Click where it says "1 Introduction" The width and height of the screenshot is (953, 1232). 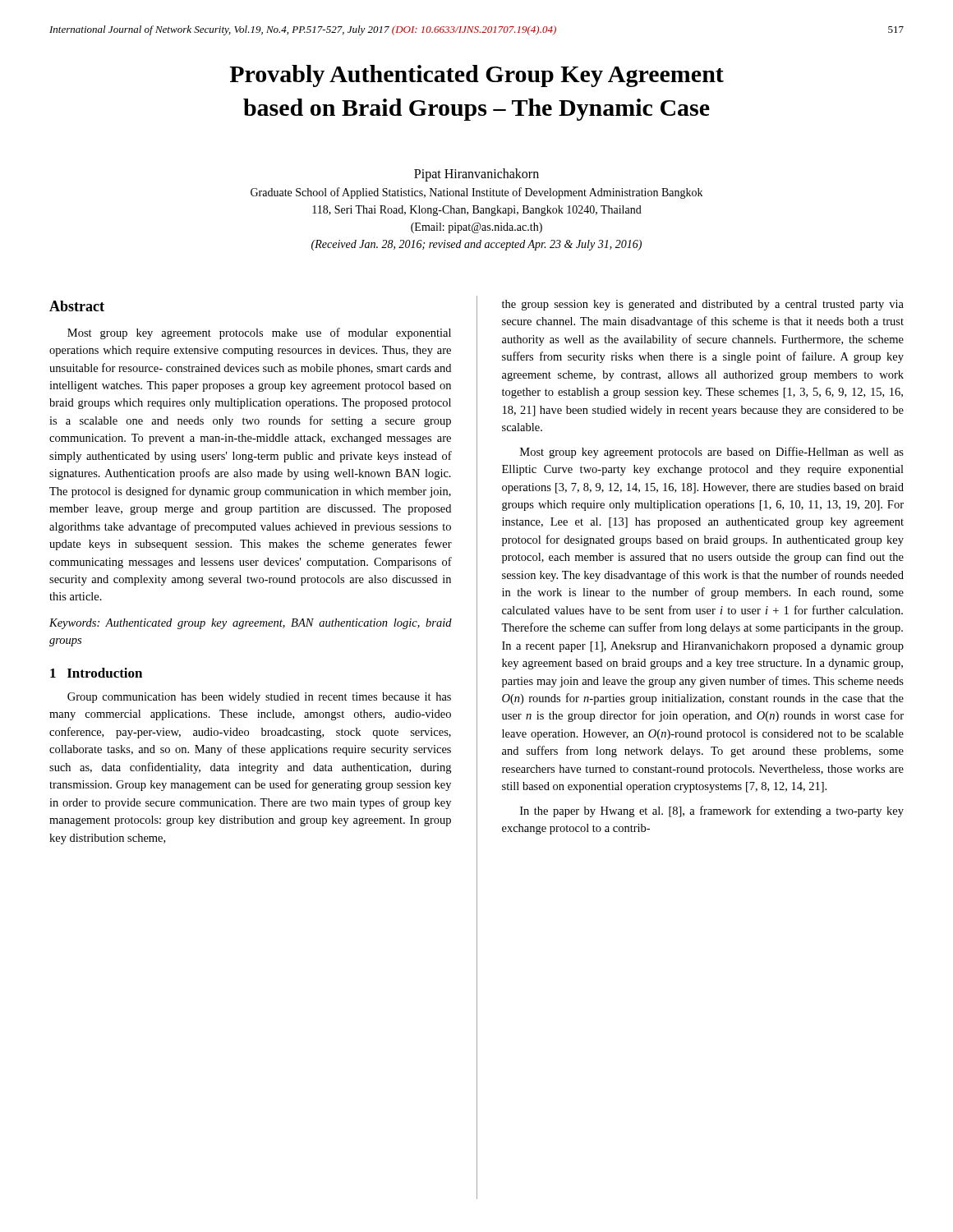click(x=96, y=673)
